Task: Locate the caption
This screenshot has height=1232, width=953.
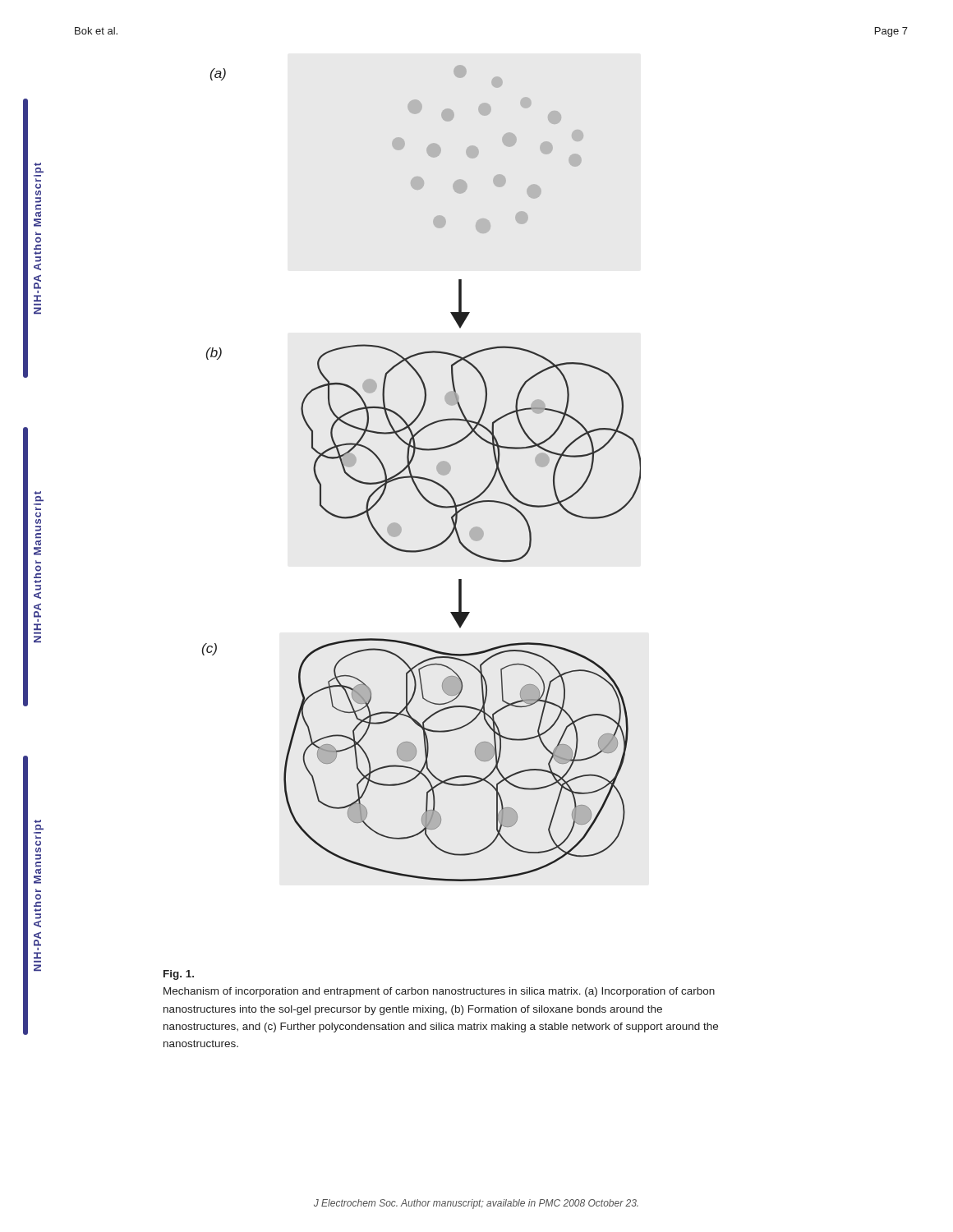Action: (441, 1009)
